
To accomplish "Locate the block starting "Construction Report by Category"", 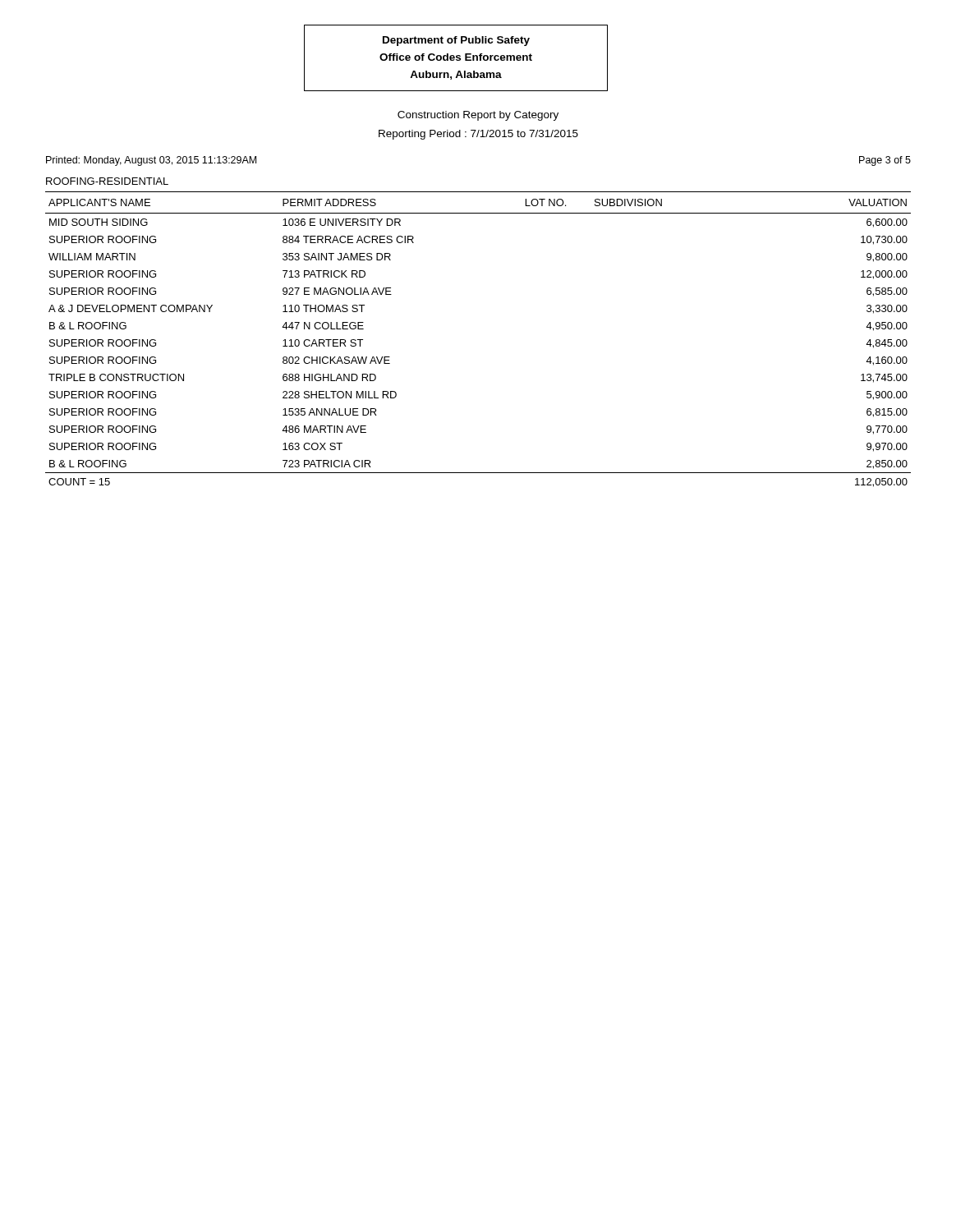I will pyautogui.click(x=478, y=115).
